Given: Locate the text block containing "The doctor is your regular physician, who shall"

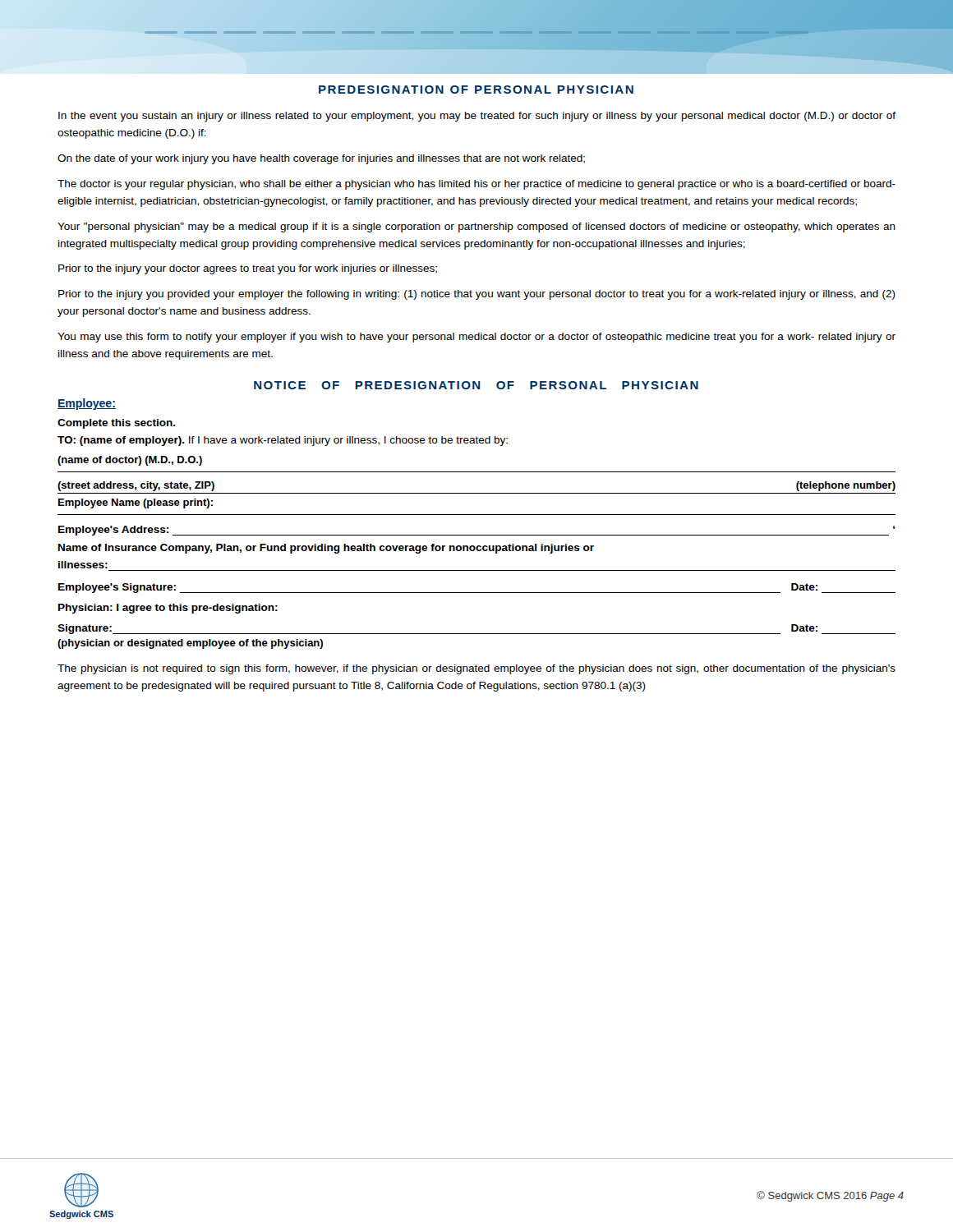Looking at the screenshot, I should pos(476,192).
